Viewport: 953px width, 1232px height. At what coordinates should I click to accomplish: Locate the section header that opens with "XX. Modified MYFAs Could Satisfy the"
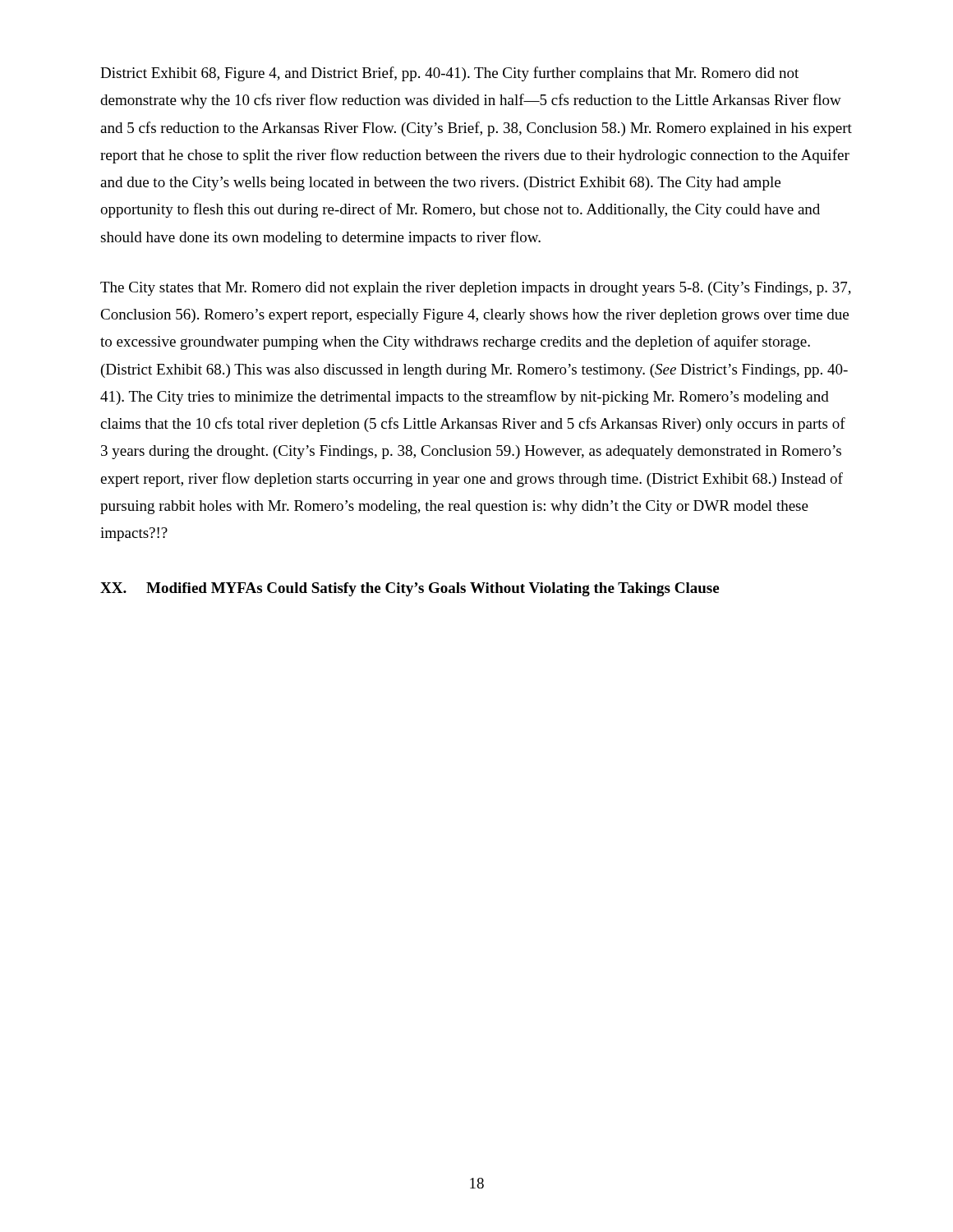476,588
